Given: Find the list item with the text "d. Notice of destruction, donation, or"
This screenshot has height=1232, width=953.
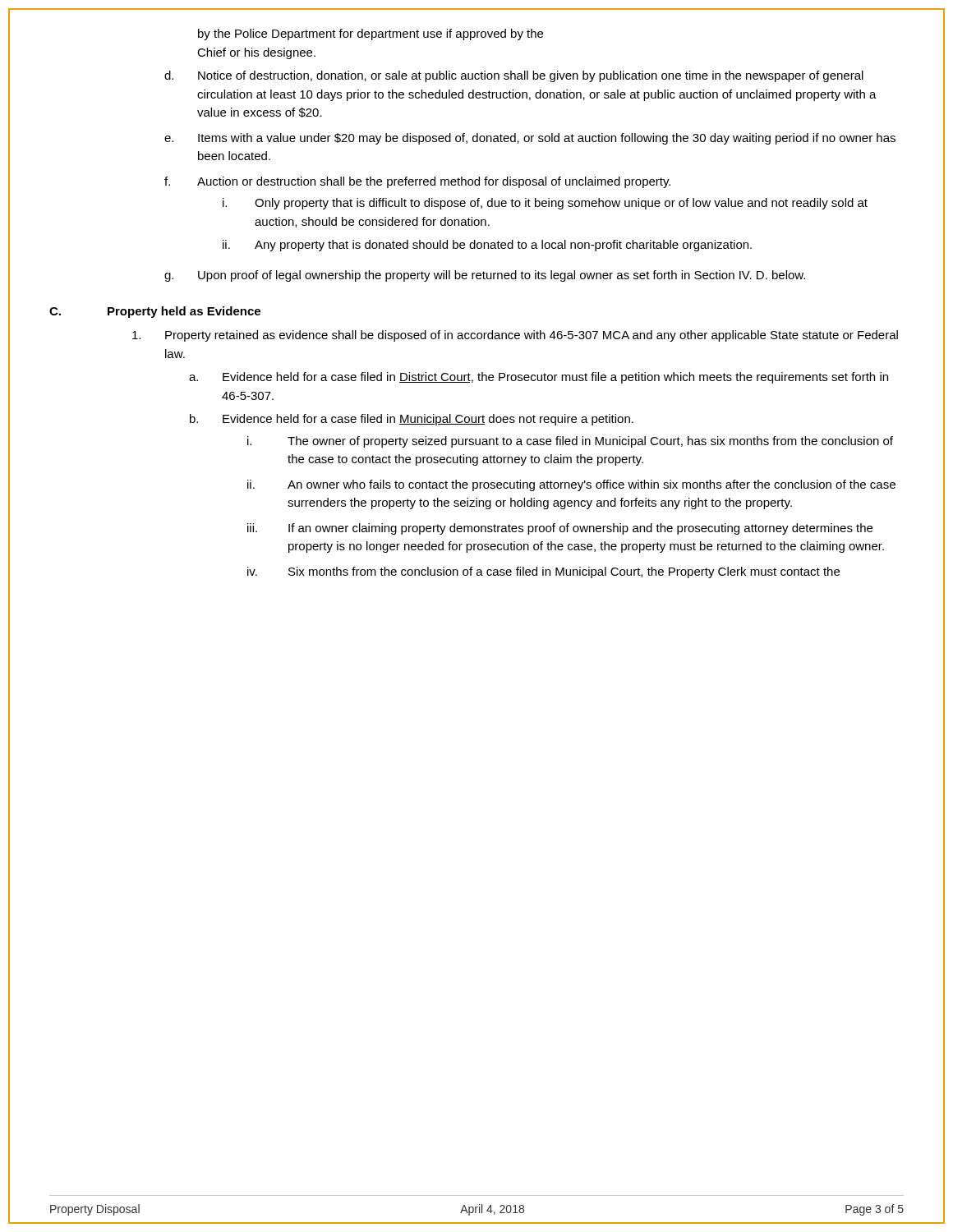Looking at the screenshot, I should [534, 94].
